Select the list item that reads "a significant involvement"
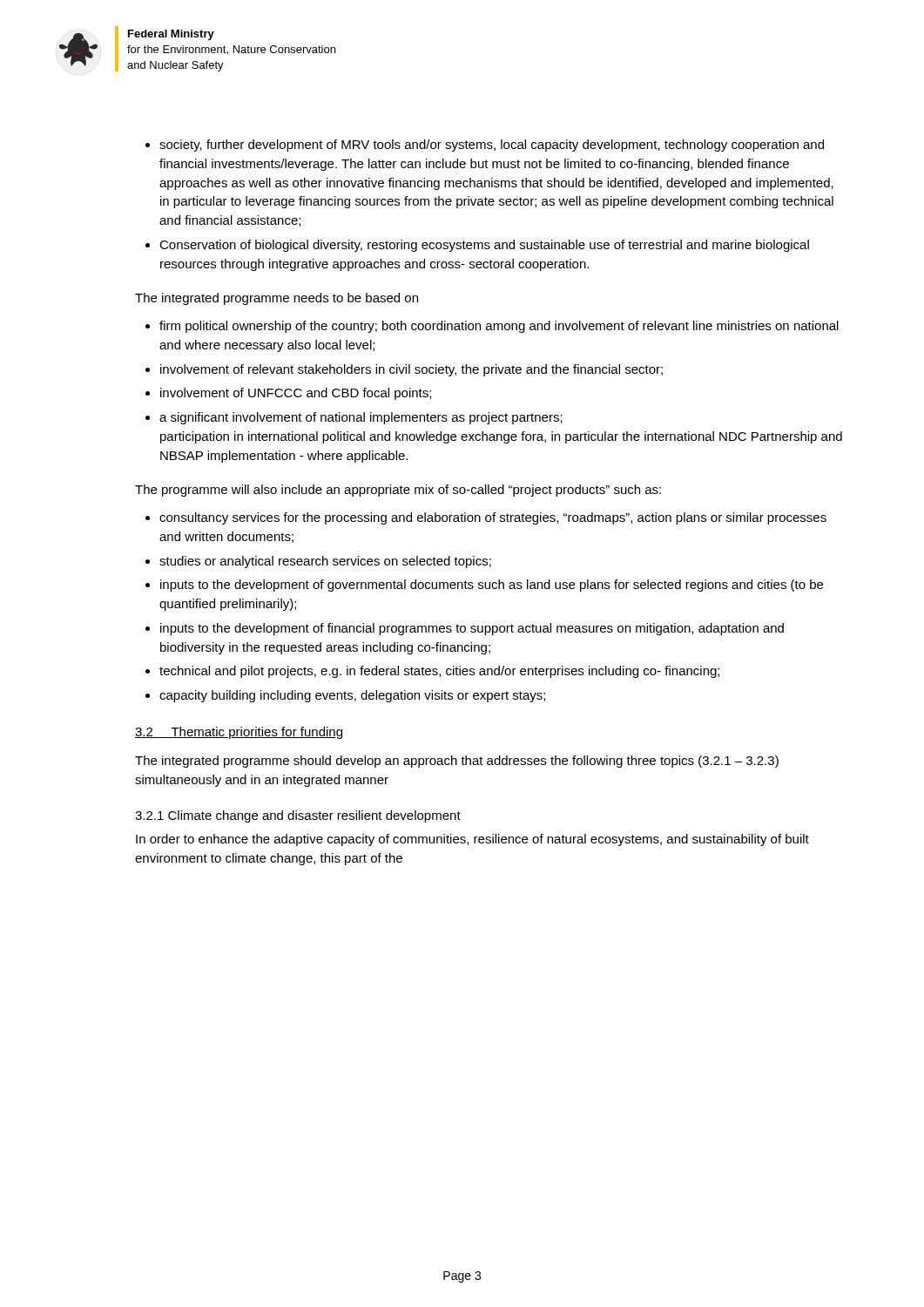The height and width of the screenshot is (1307, 924). click(x=501, y=436)
